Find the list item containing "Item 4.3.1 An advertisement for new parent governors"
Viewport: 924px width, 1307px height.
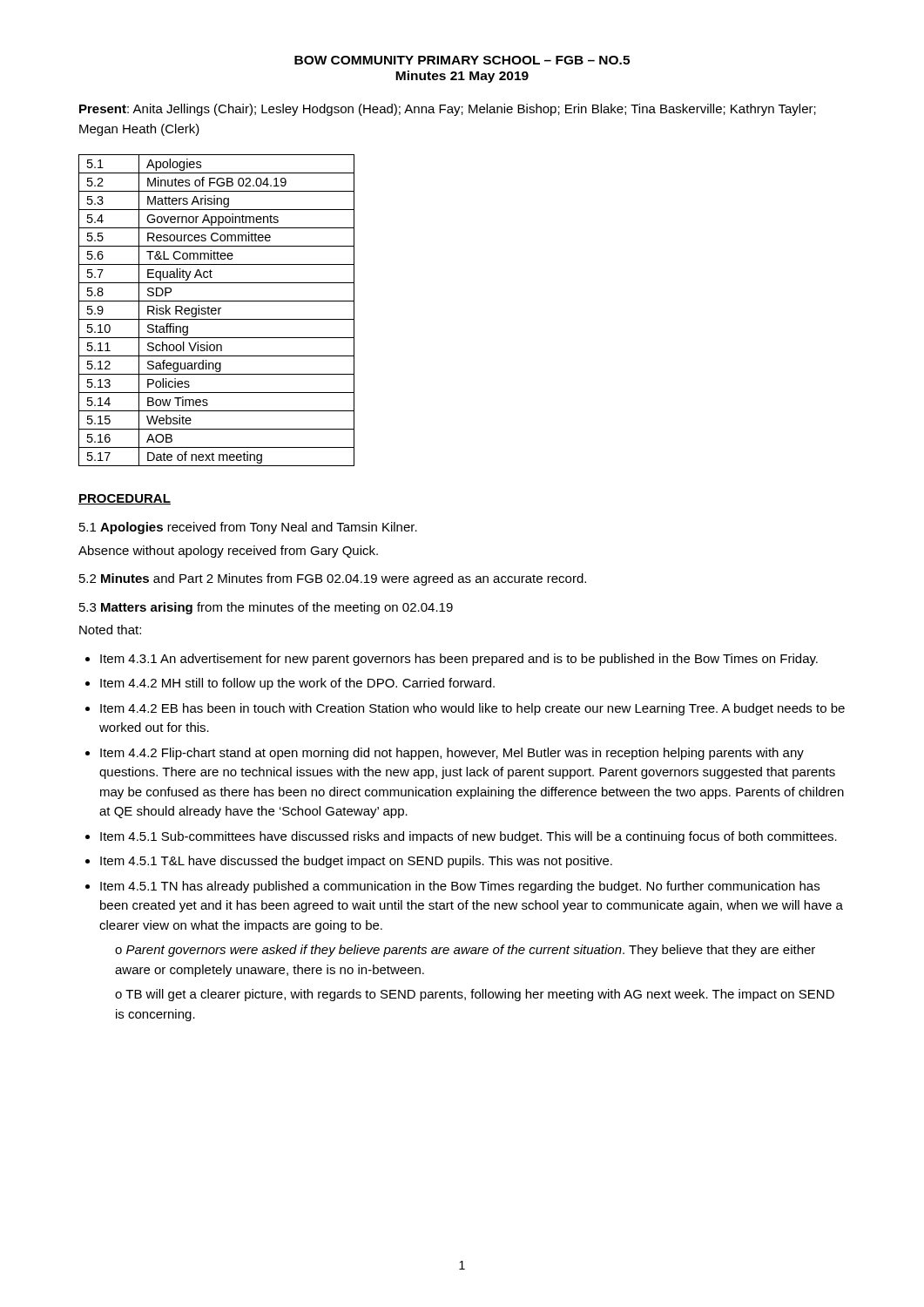(459, 658)
